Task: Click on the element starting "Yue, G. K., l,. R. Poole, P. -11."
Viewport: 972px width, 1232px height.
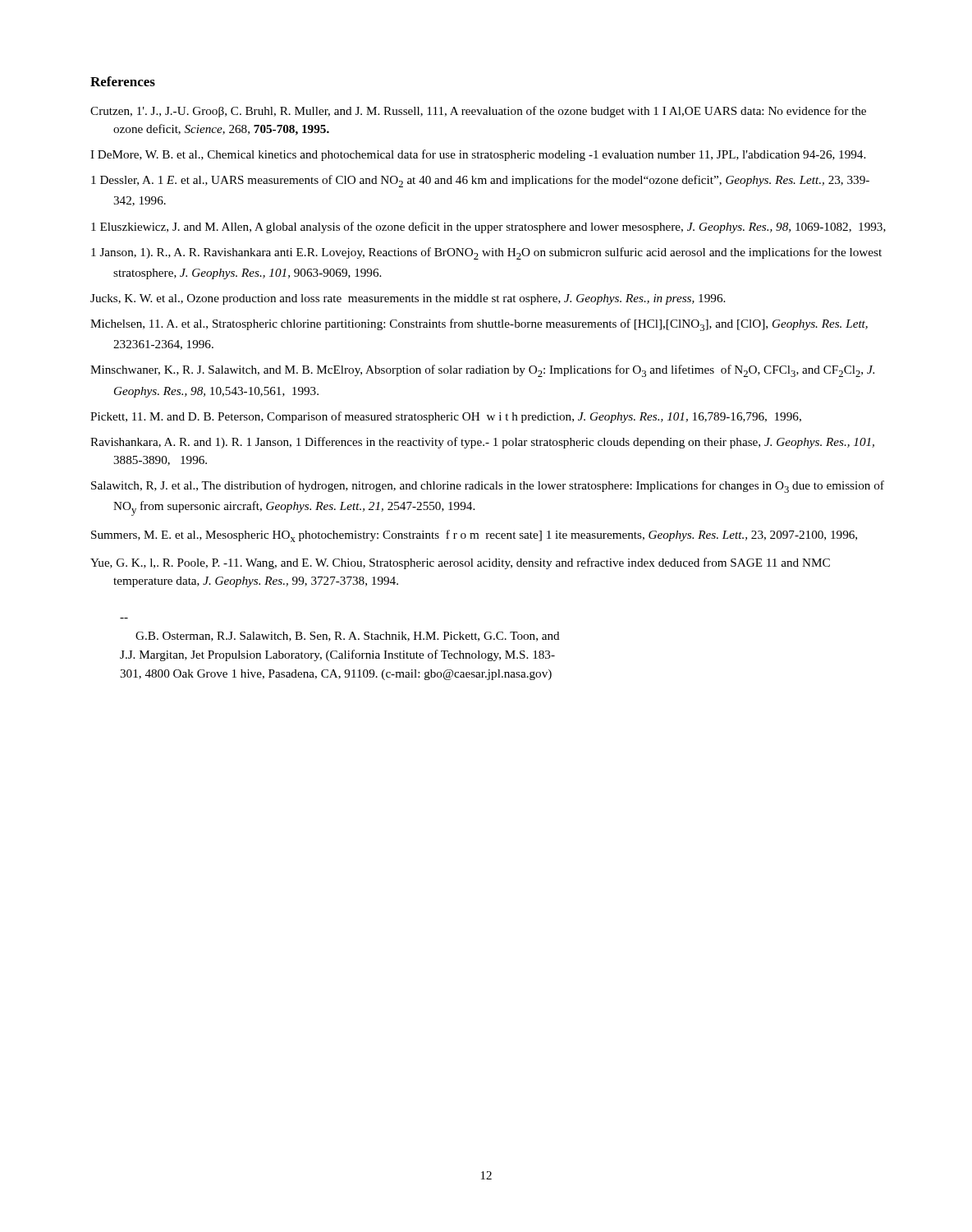Action: coord(460,571)
